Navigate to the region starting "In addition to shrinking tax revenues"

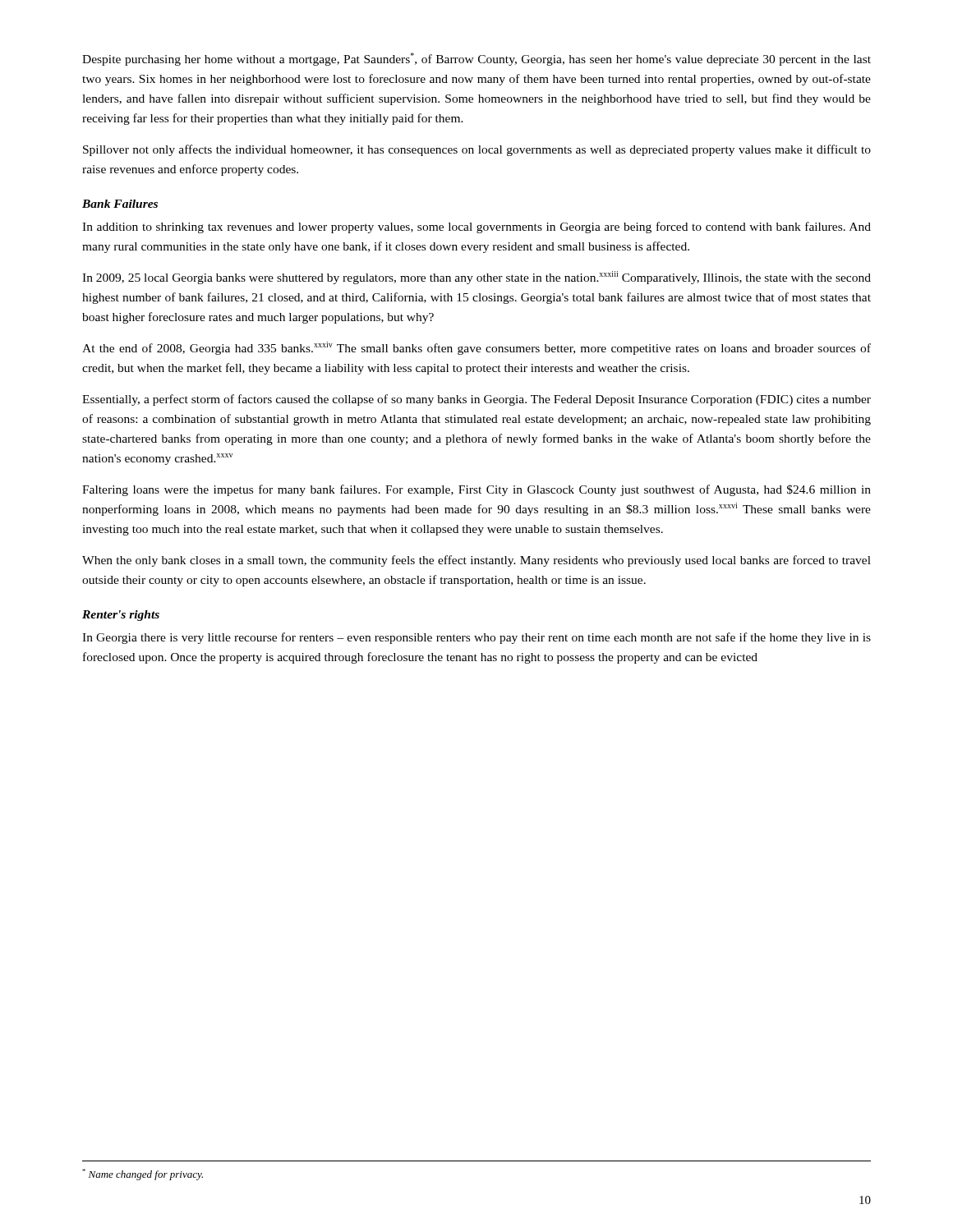click(476, 237)
